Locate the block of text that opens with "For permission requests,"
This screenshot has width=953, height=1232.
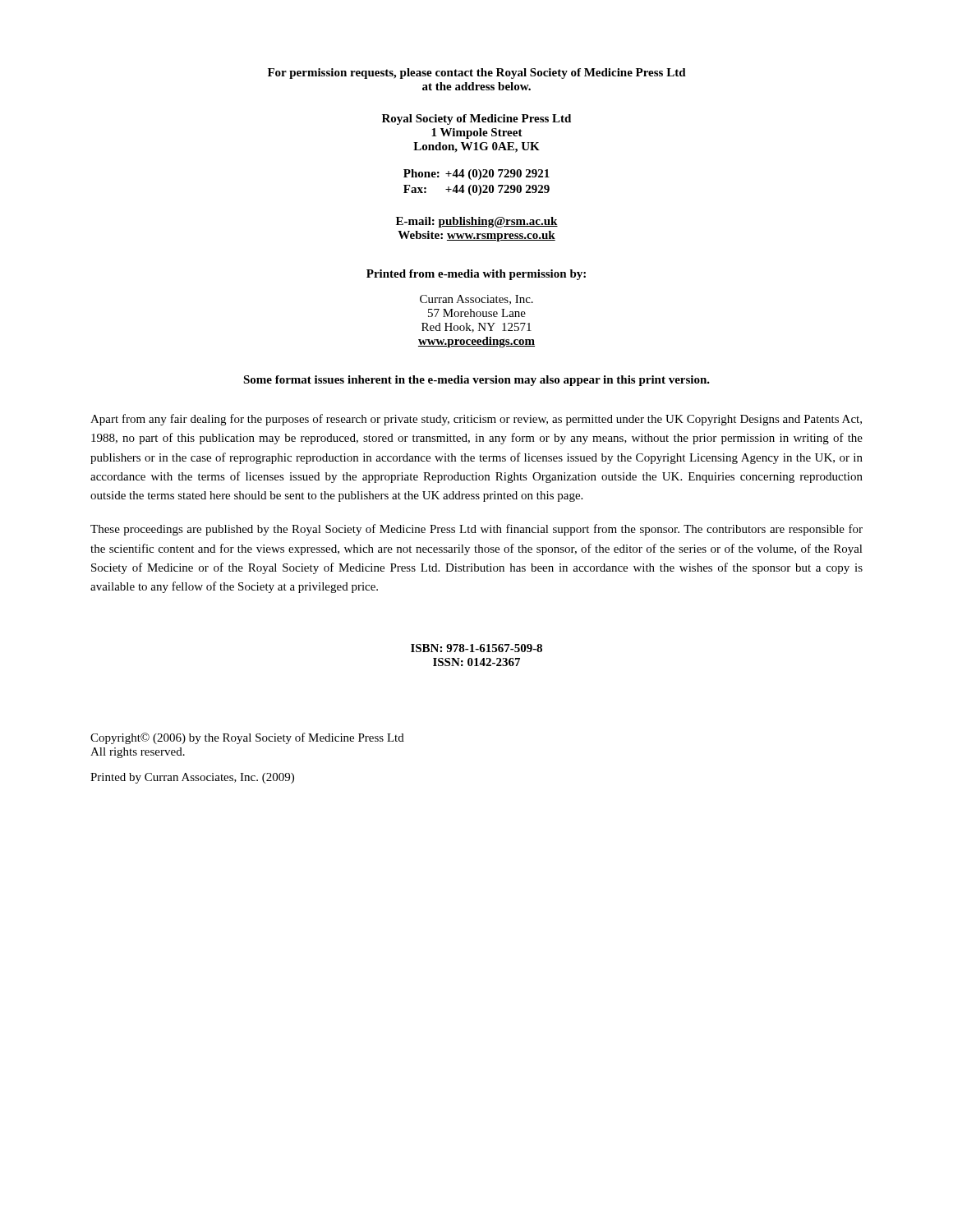tap(476, 79)
